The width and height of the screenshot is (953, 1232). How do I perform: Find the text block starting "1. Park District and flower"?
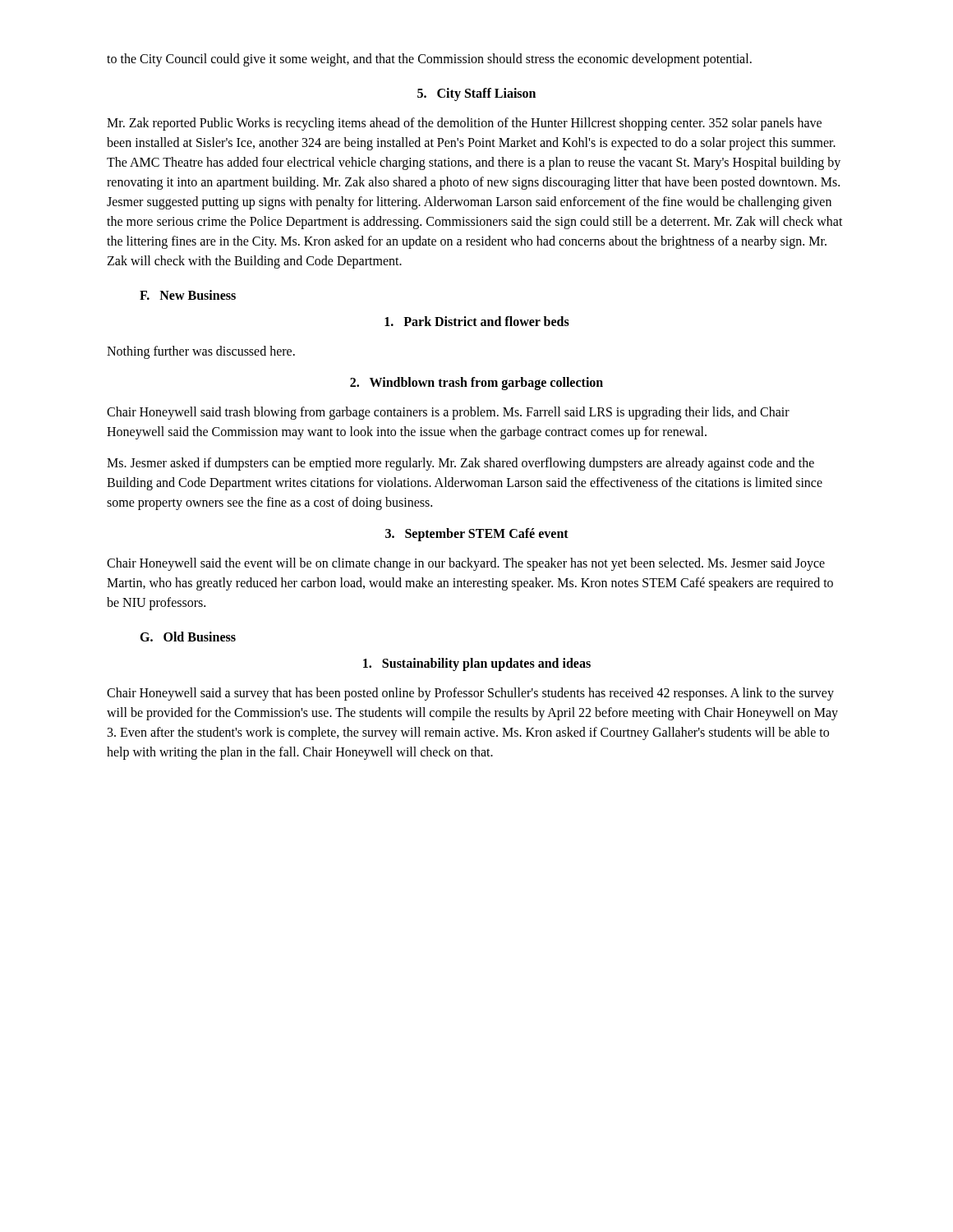click(476, 322)
